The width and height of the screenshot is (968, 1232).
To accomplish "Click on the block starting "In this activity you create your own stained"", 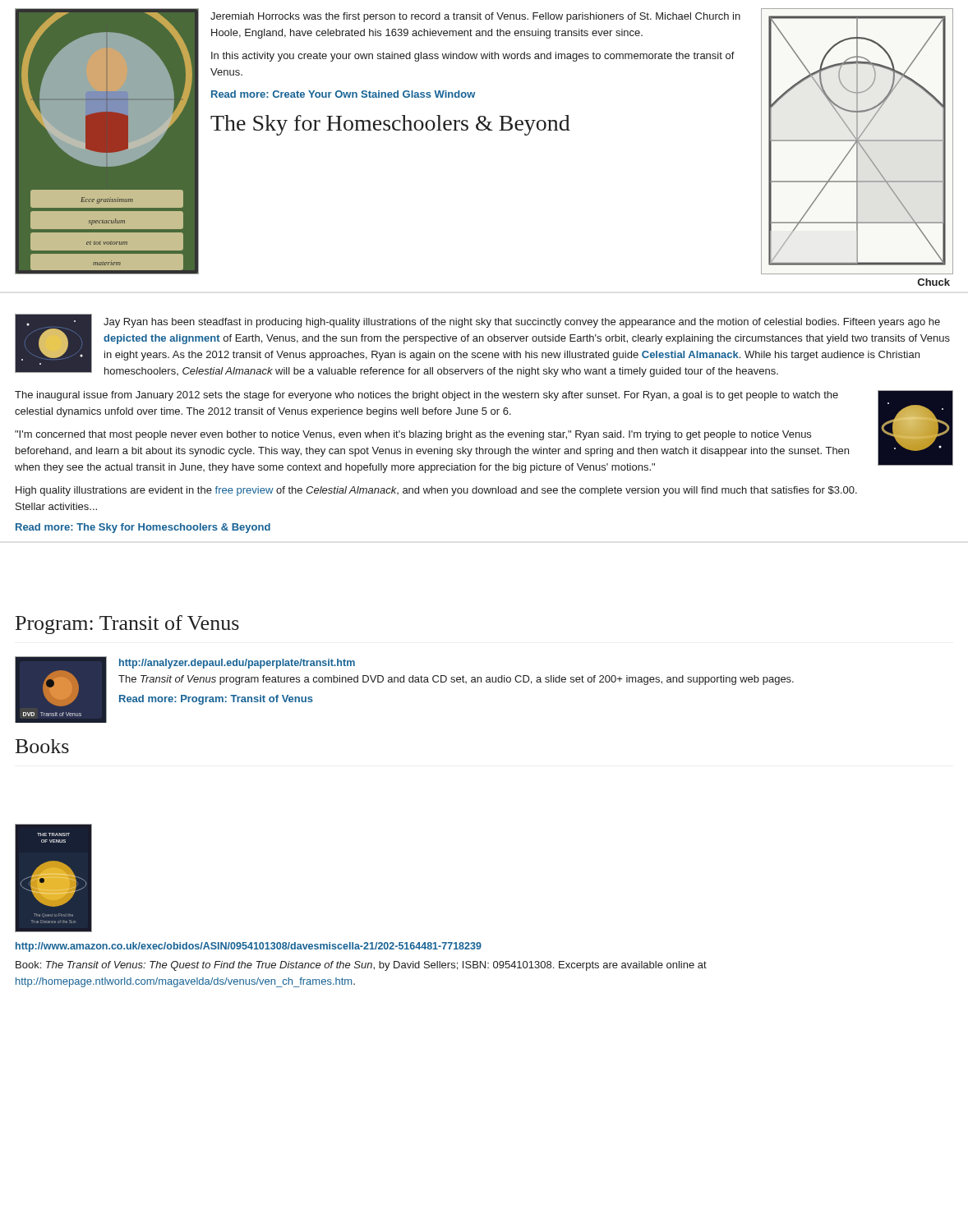I will [472, 64].
